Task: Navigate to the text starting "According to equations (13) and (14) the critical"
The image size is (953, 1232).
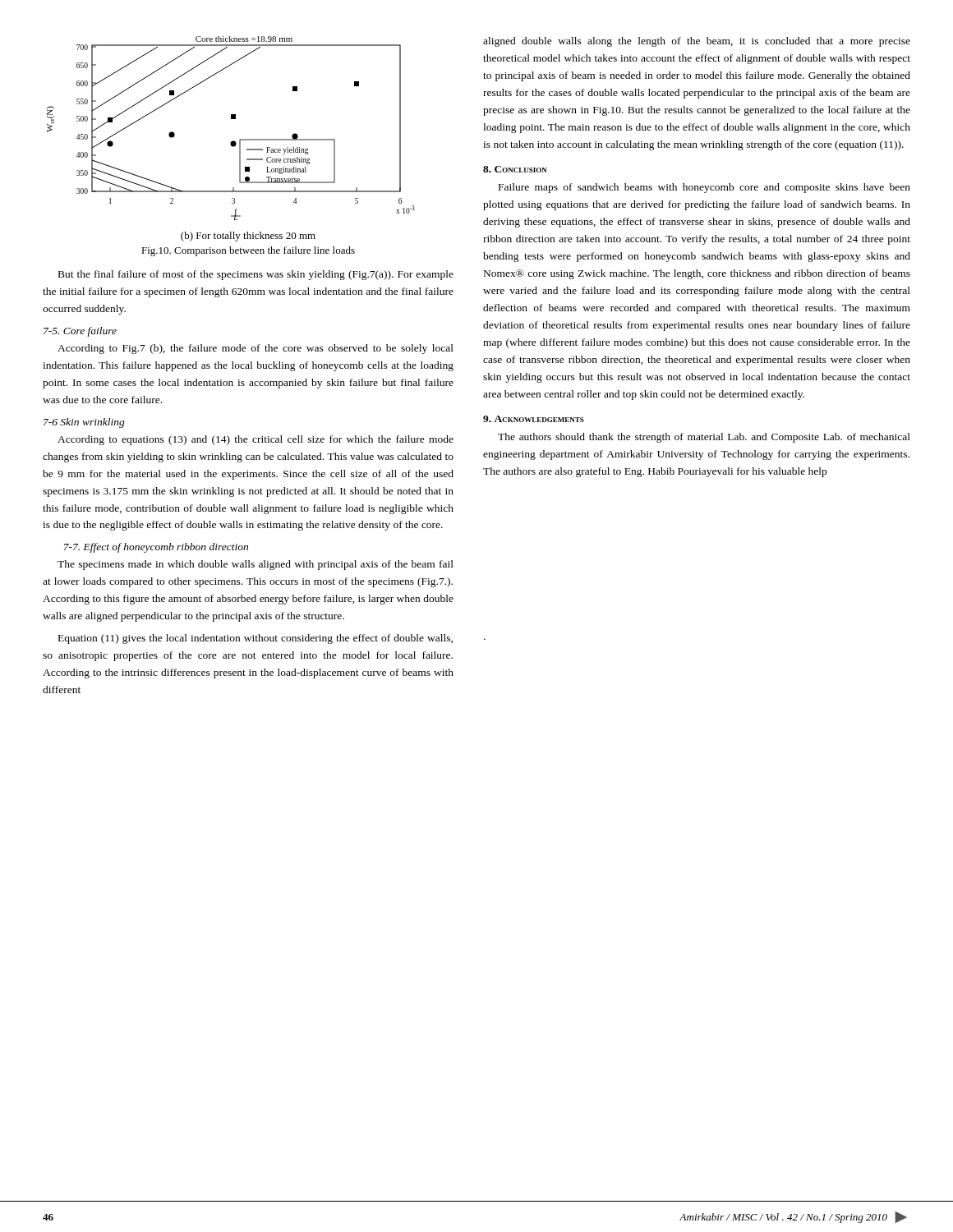Action: click(x=248, y=483)
